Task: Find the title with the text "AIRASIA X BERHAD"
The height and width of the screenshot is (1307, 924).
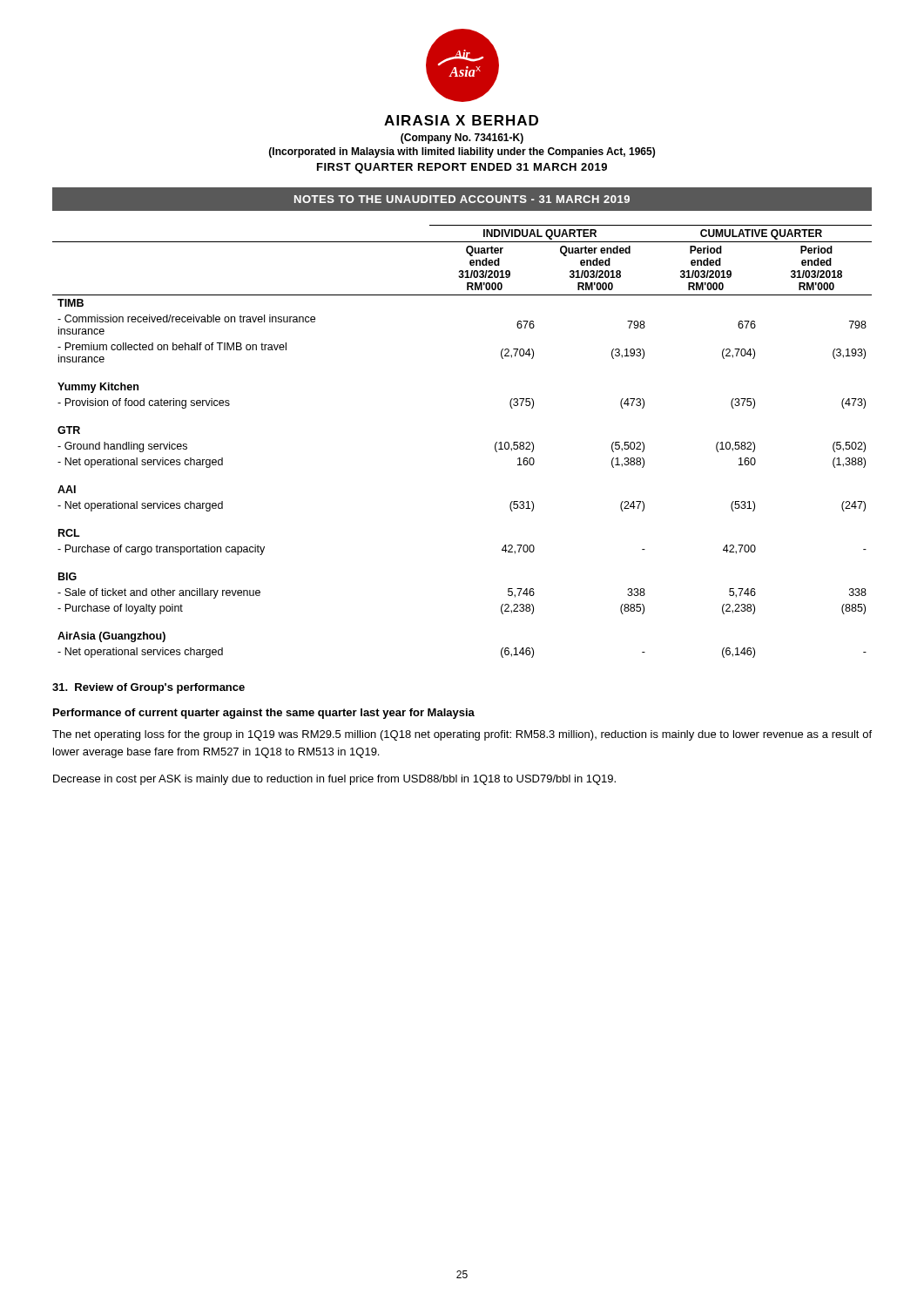Action: point(462,121)
